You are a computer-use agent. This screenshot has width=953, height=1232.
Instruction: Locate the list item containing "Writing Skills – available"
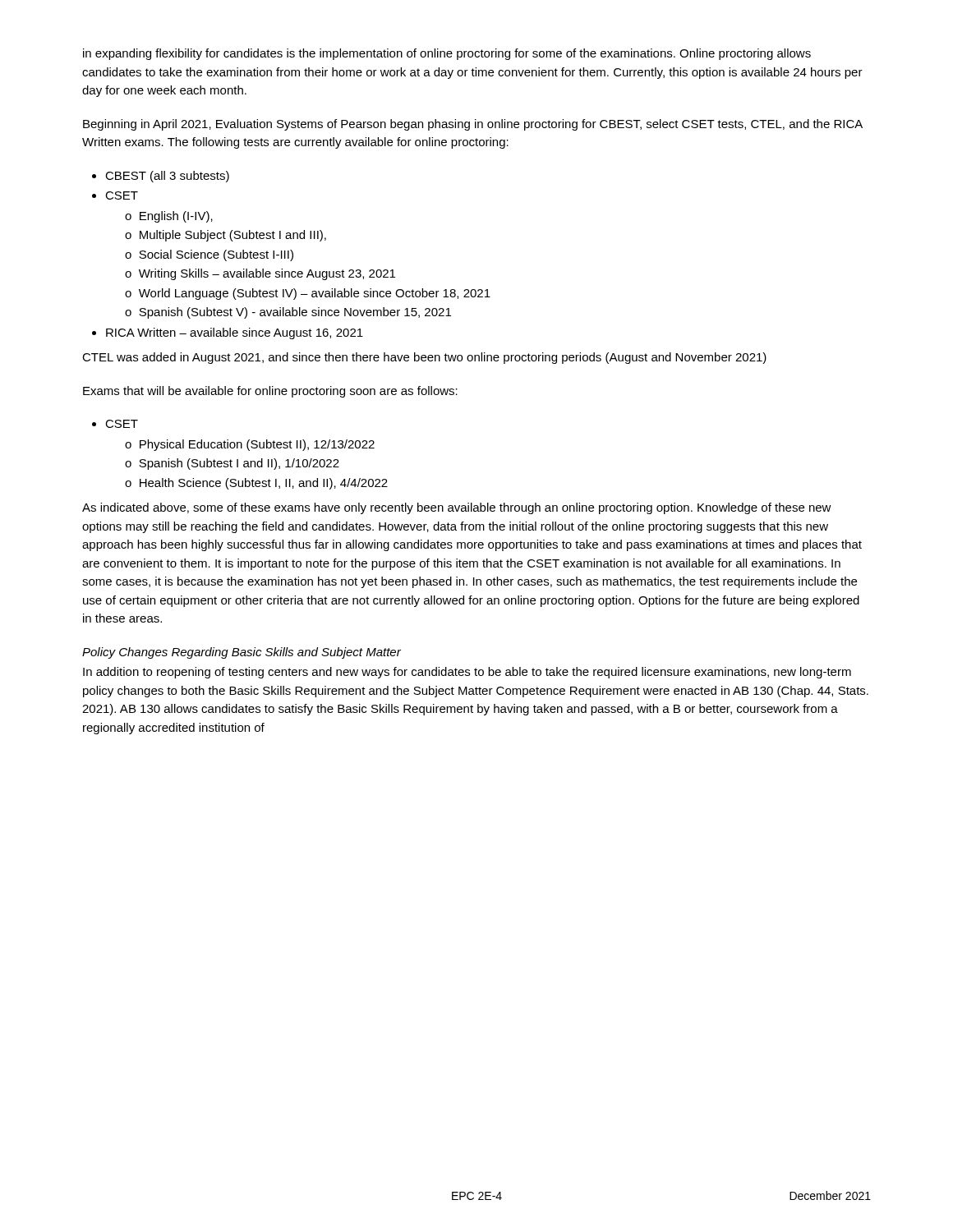[267, 273]
